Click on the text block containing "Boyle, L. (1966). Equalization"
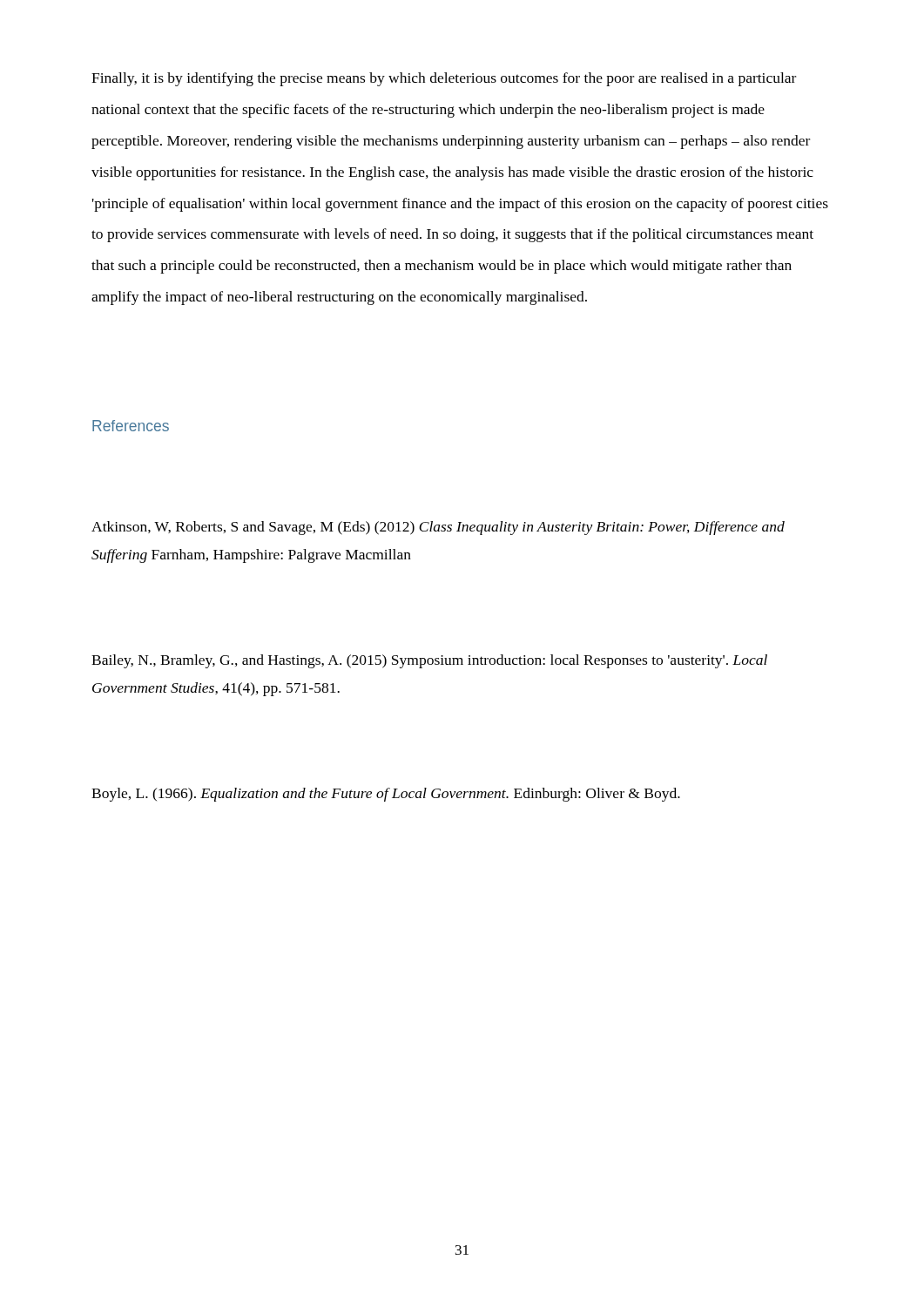The width and height of the screenshot is (924, 1307). click(x=386, y=792)
